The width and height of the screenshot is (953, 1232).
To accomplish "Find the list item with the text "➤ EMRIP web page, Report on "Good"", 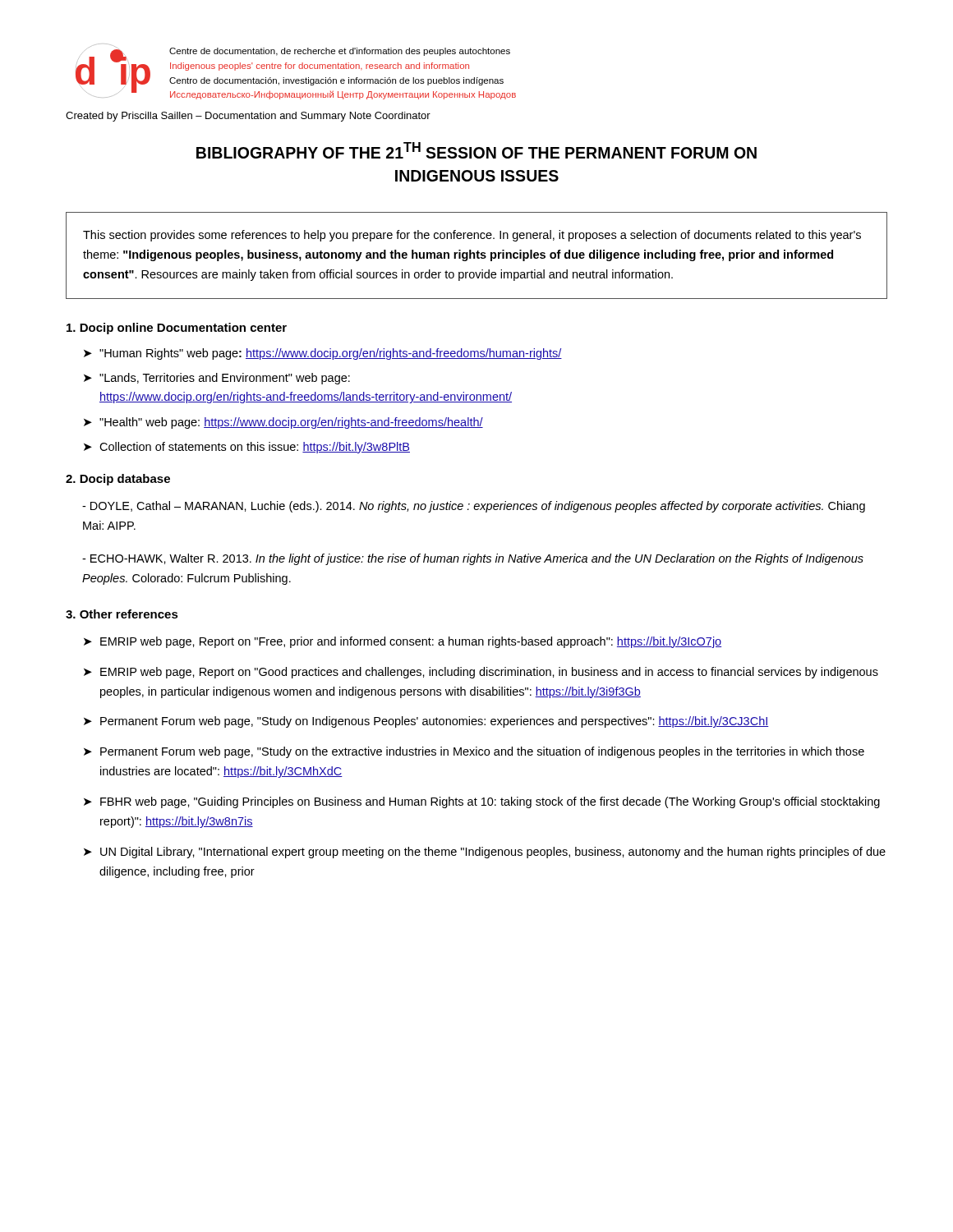I will click(485, 682).
